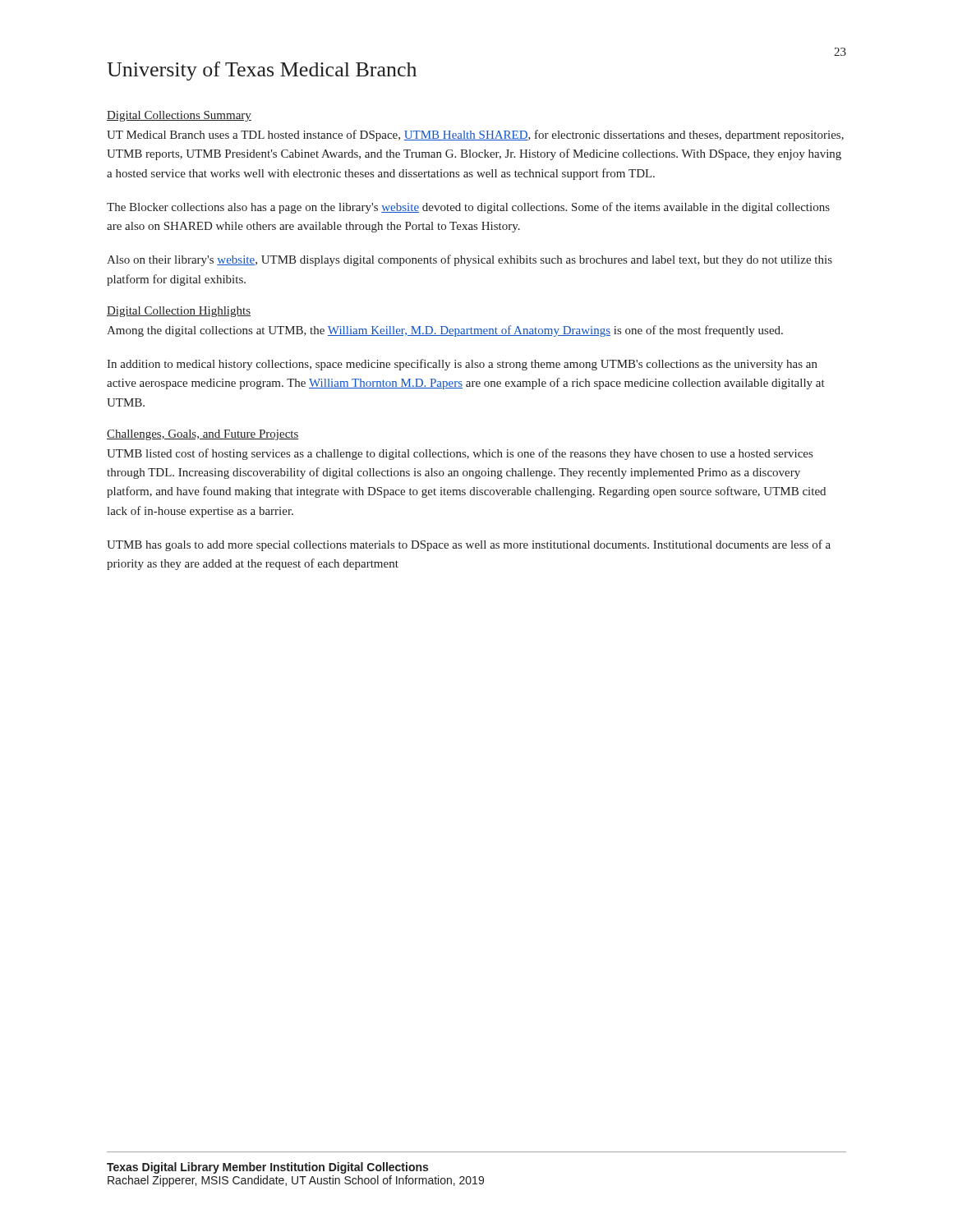Select the section header containing "Digital Collections Summary"
Viewport: 953px width, 1232px height.
pyautogui.click(x=179, y=115)
